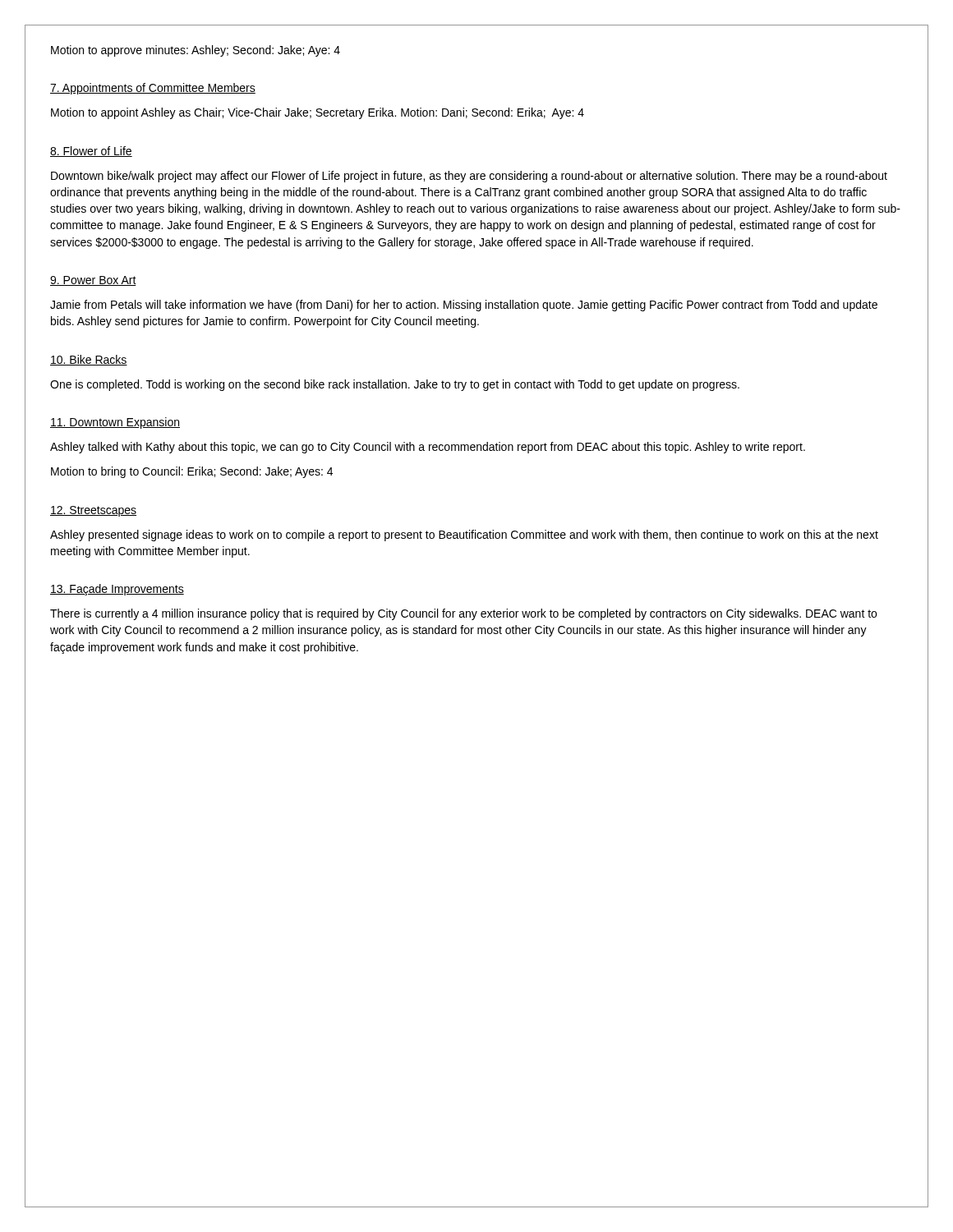Point to the text block starting "One is completed."
The width and height of the screenshot is (953, 1232).
(x=395, y=384)
